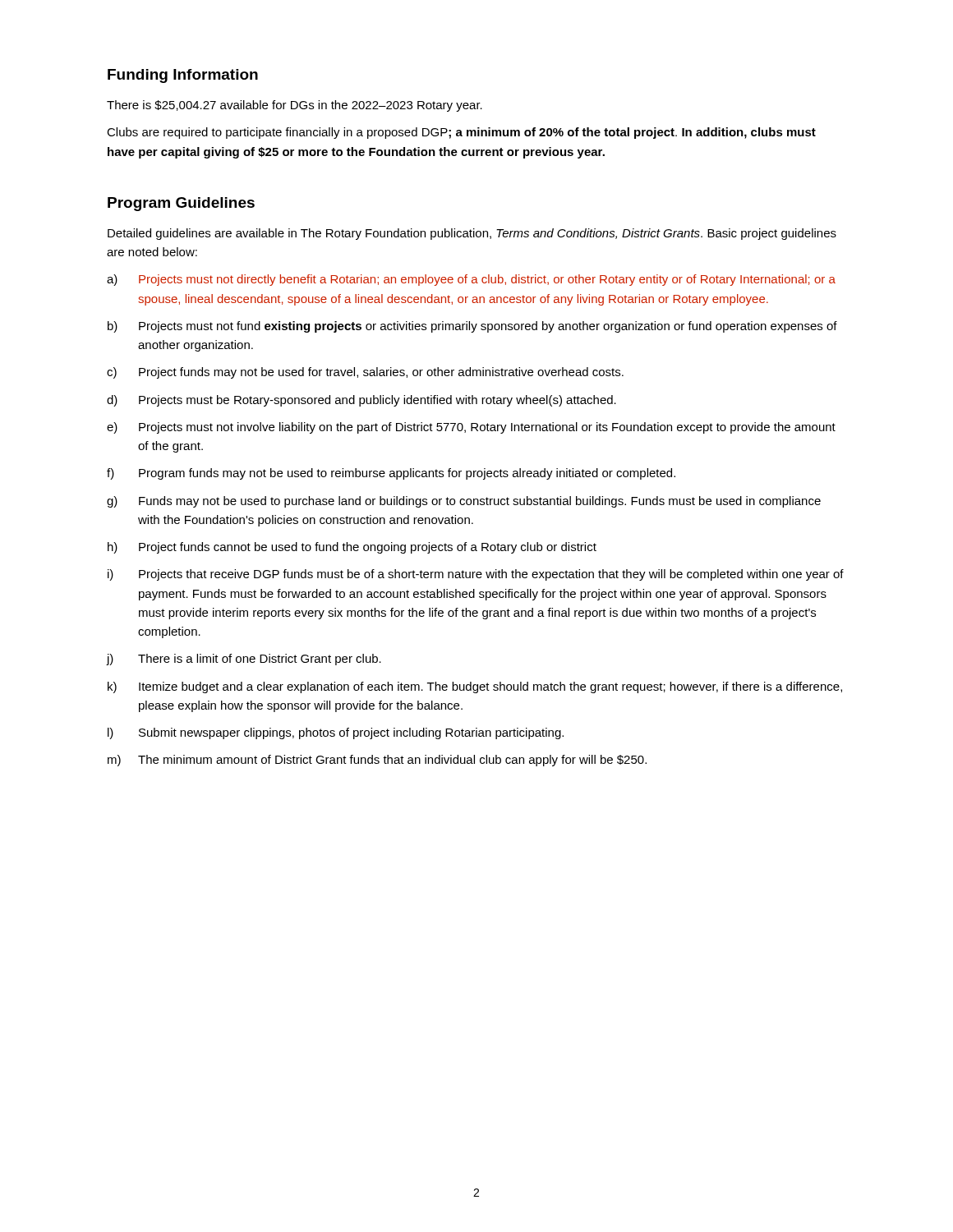Locate the block of text that opens with "e) Projects must not involve liability on"

click(476, 436)
